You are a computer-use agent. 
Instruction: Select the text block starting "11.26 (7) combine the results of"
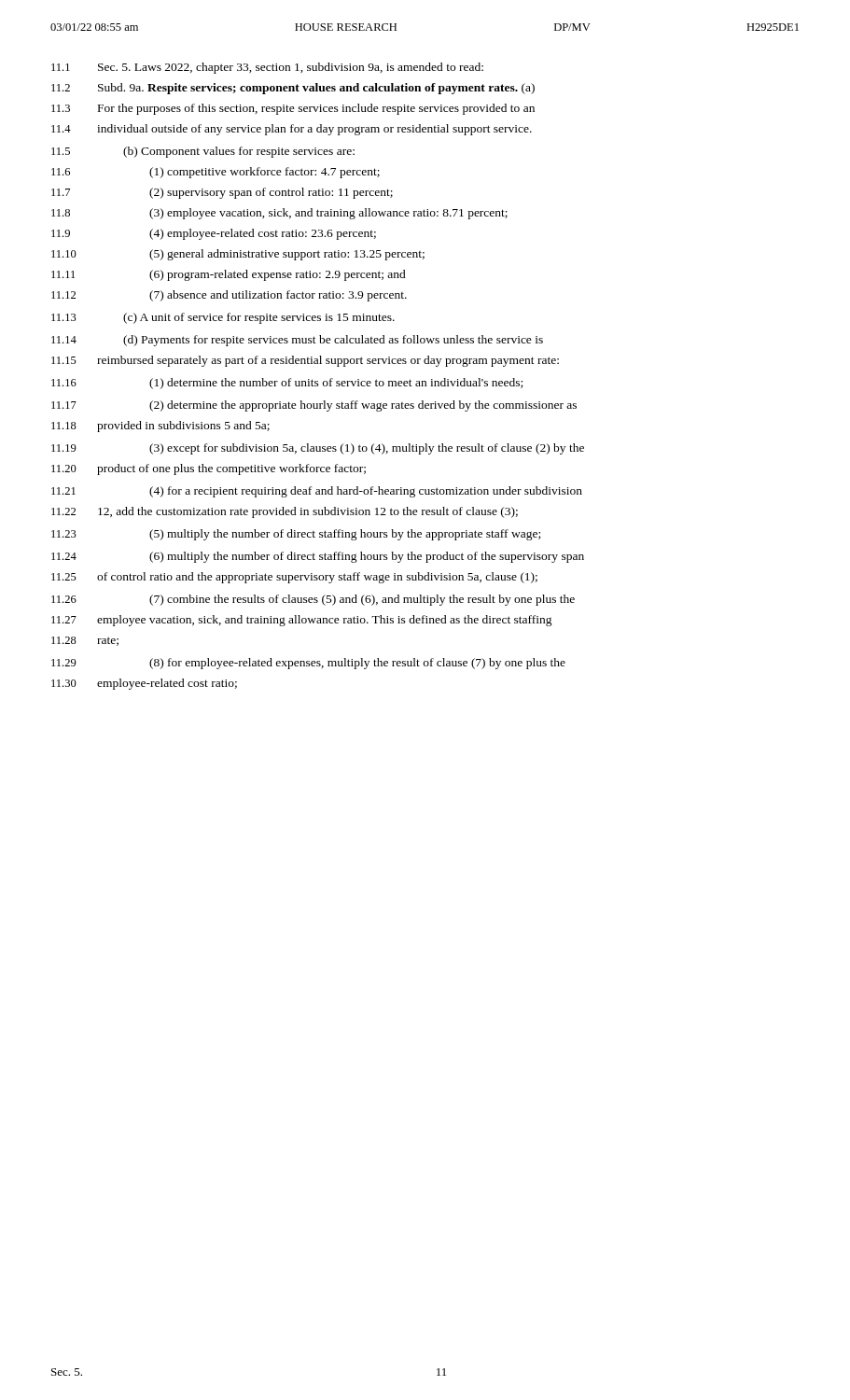pos(425,600)
